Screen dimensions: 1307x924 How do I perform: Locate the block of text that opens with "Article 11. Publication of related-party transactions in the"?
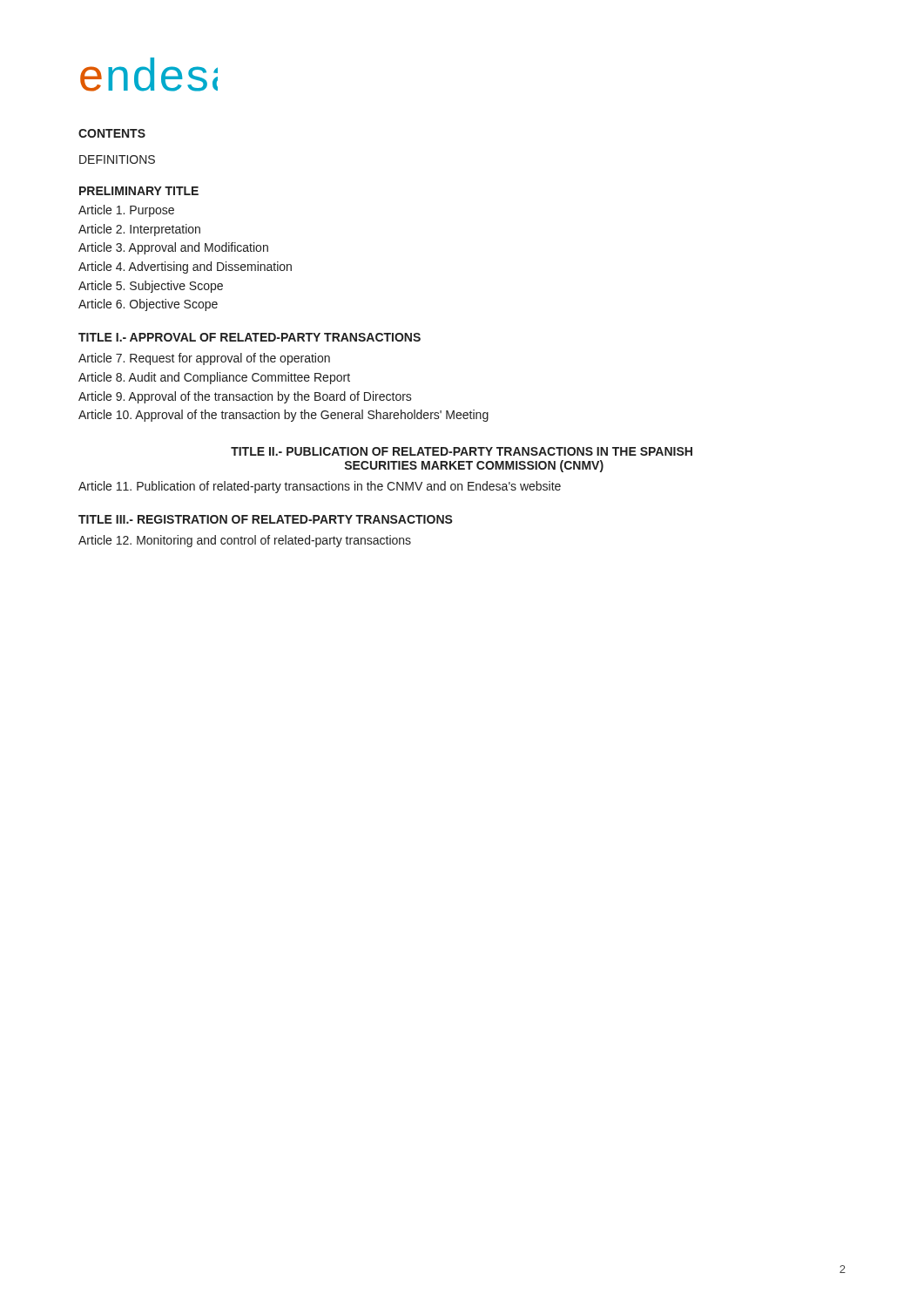[x=320, y=486]
